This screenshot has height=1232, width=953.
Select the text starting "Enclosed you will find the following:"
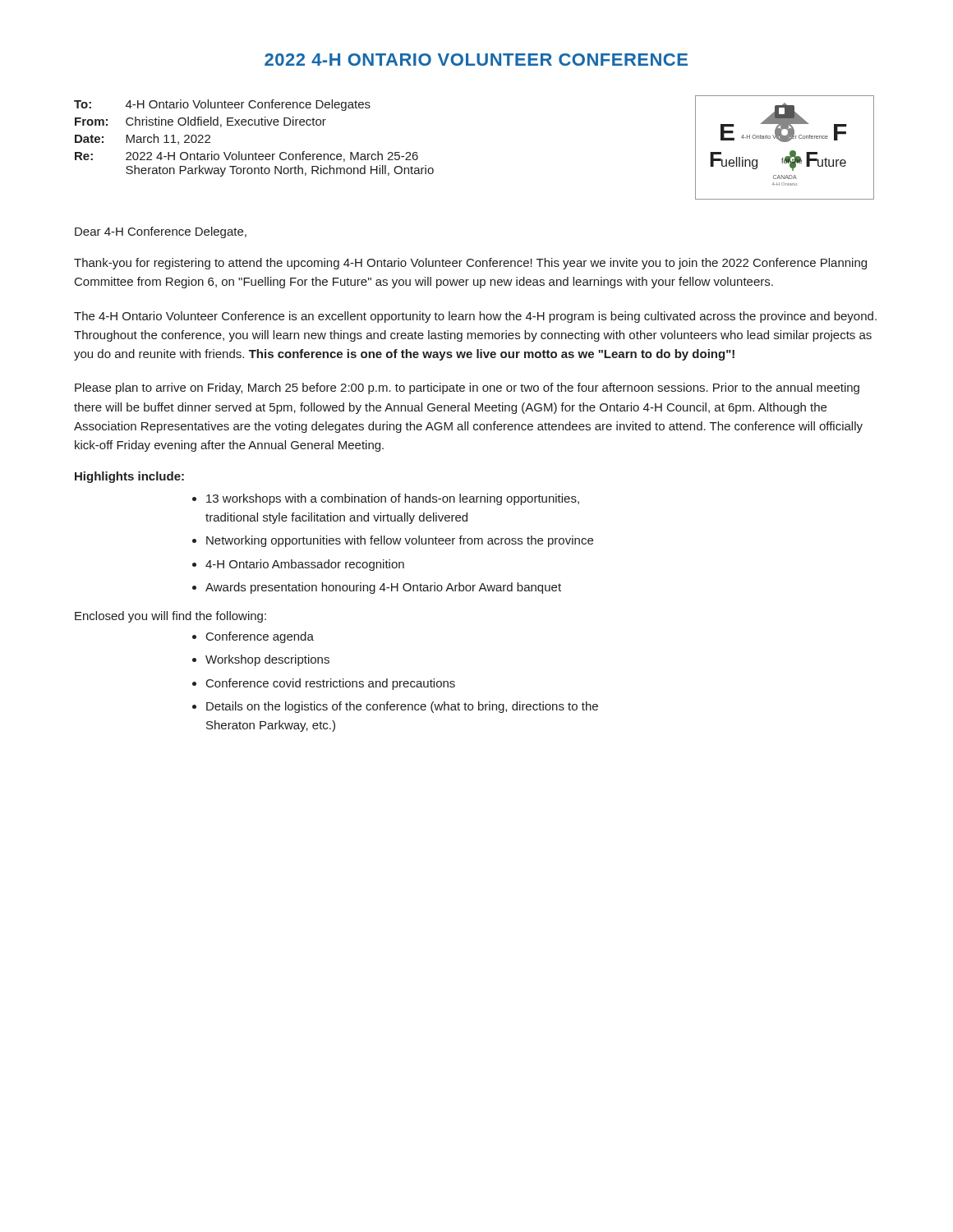click(171, 615)
